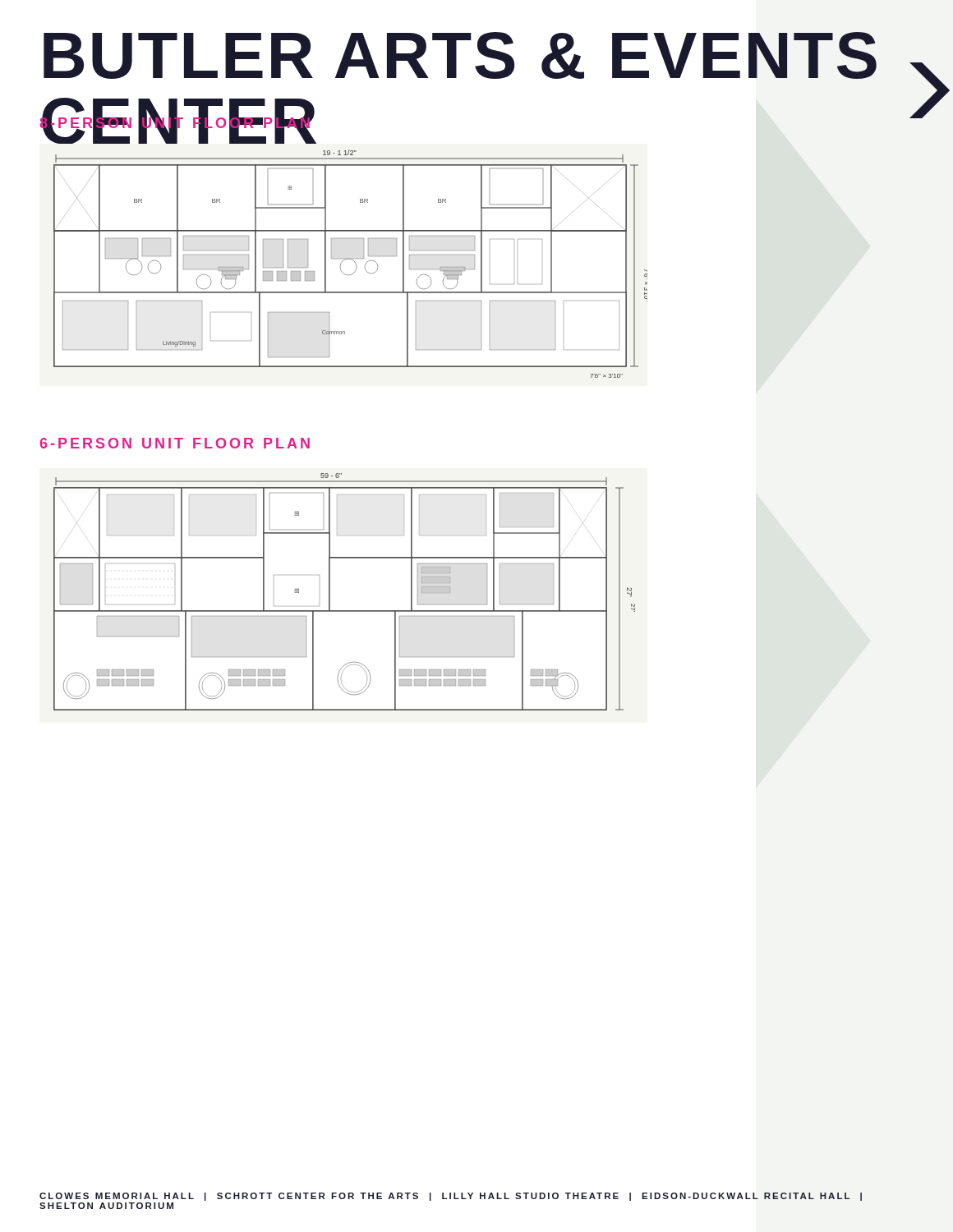The image size is (953, 1232).
Task: Find "6-PERSON UNIT FLOOR PLAN" on this page
Action: 176,444
